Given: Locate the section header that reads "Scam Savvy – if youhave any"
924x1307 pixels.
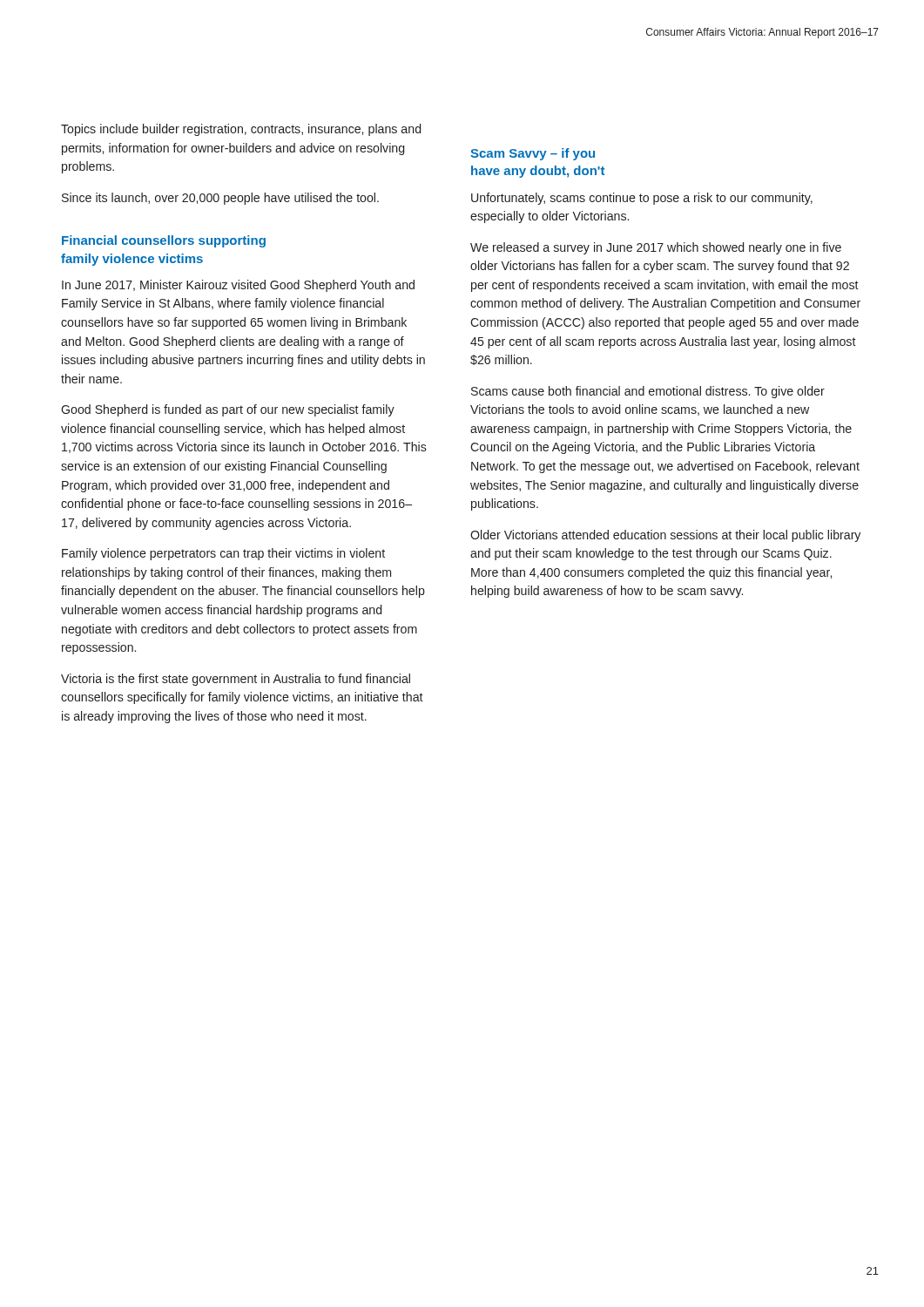Looking at the screenshot, I should [538, 162].
